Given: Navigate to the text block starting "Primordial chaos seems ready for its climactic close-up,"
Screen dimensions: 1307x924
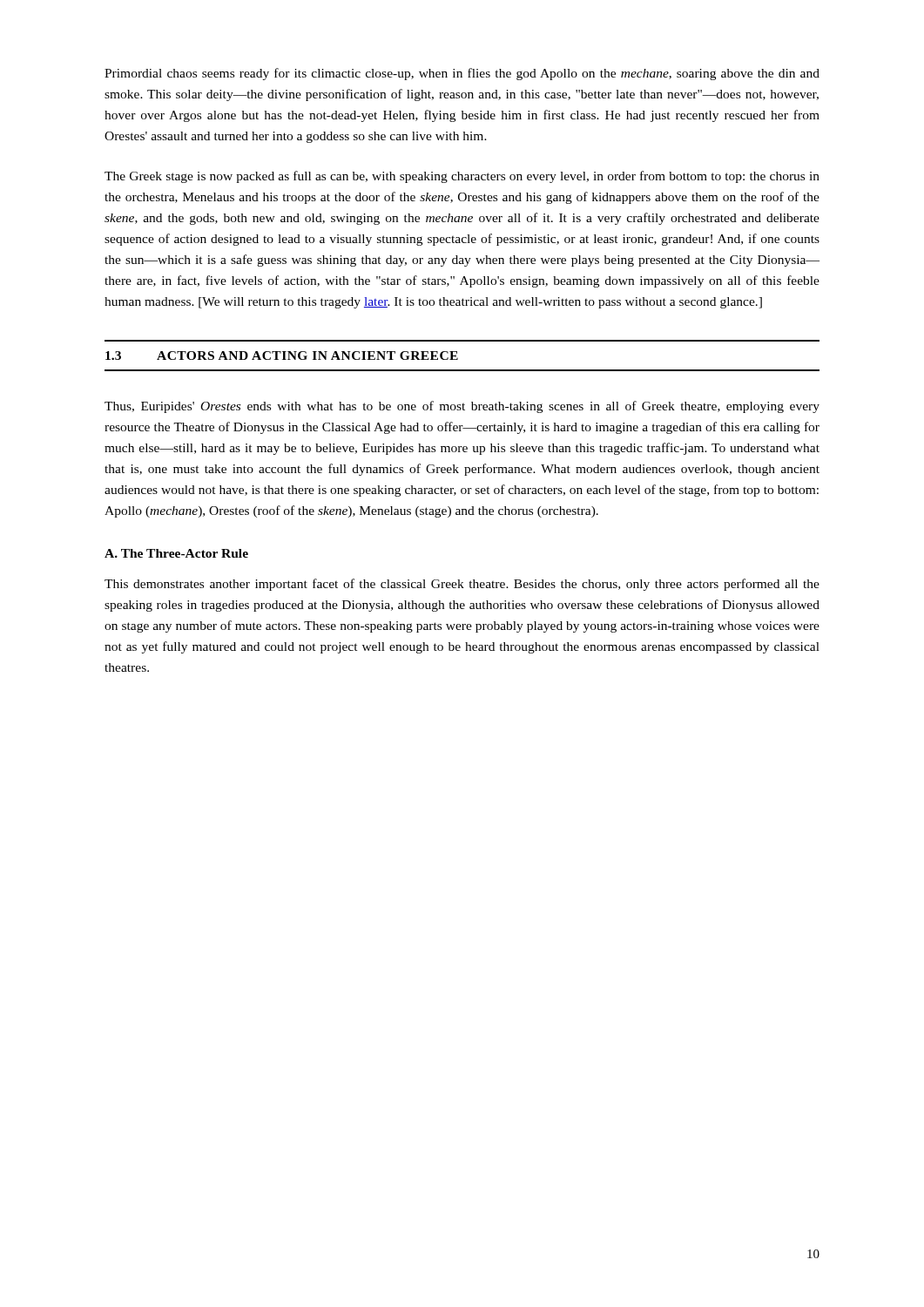Looking at the screenshot, I should [x=462, y=104].
